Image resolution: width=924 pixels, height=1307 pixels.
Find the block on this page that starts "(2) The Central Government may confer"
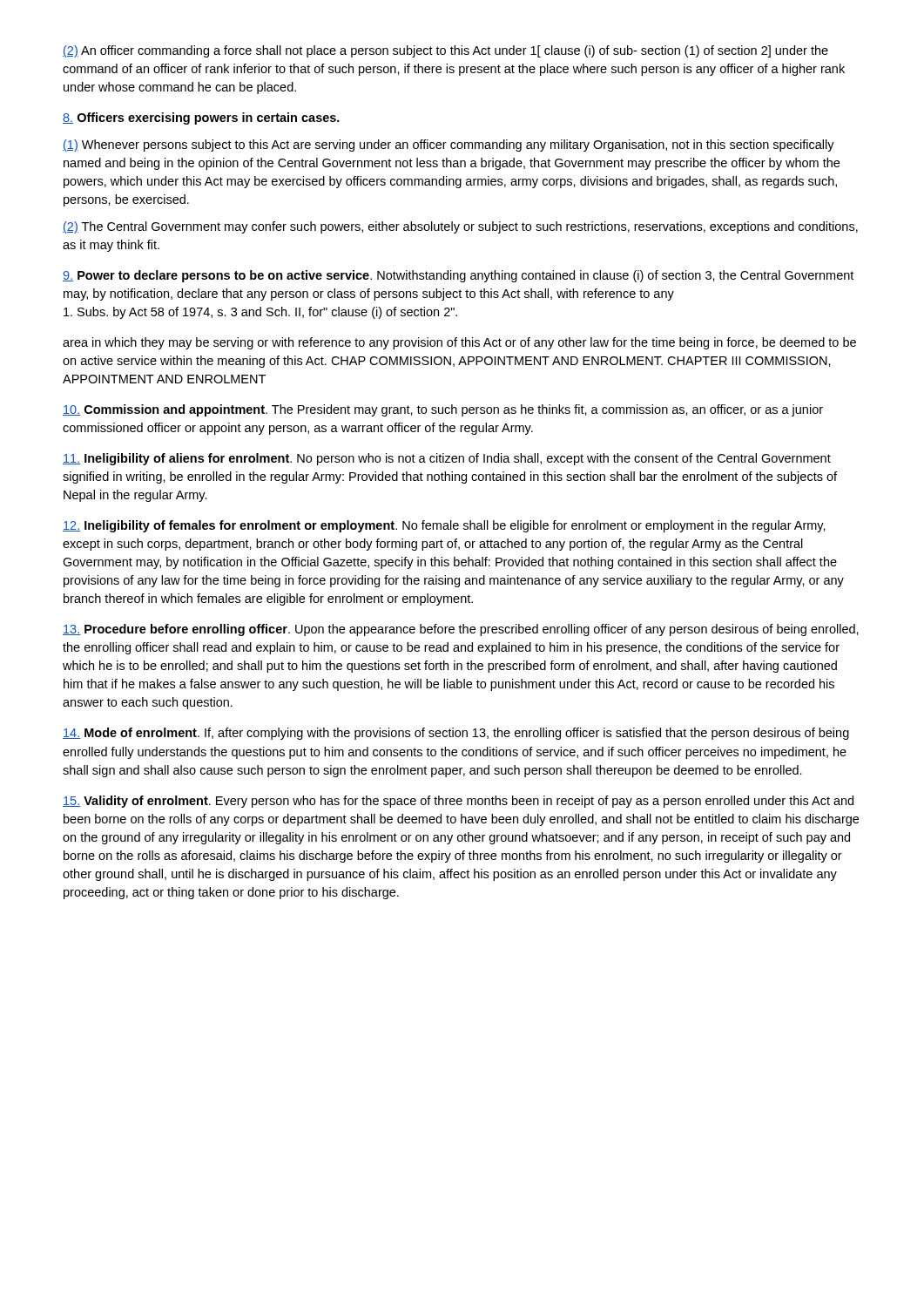[462, 236]
